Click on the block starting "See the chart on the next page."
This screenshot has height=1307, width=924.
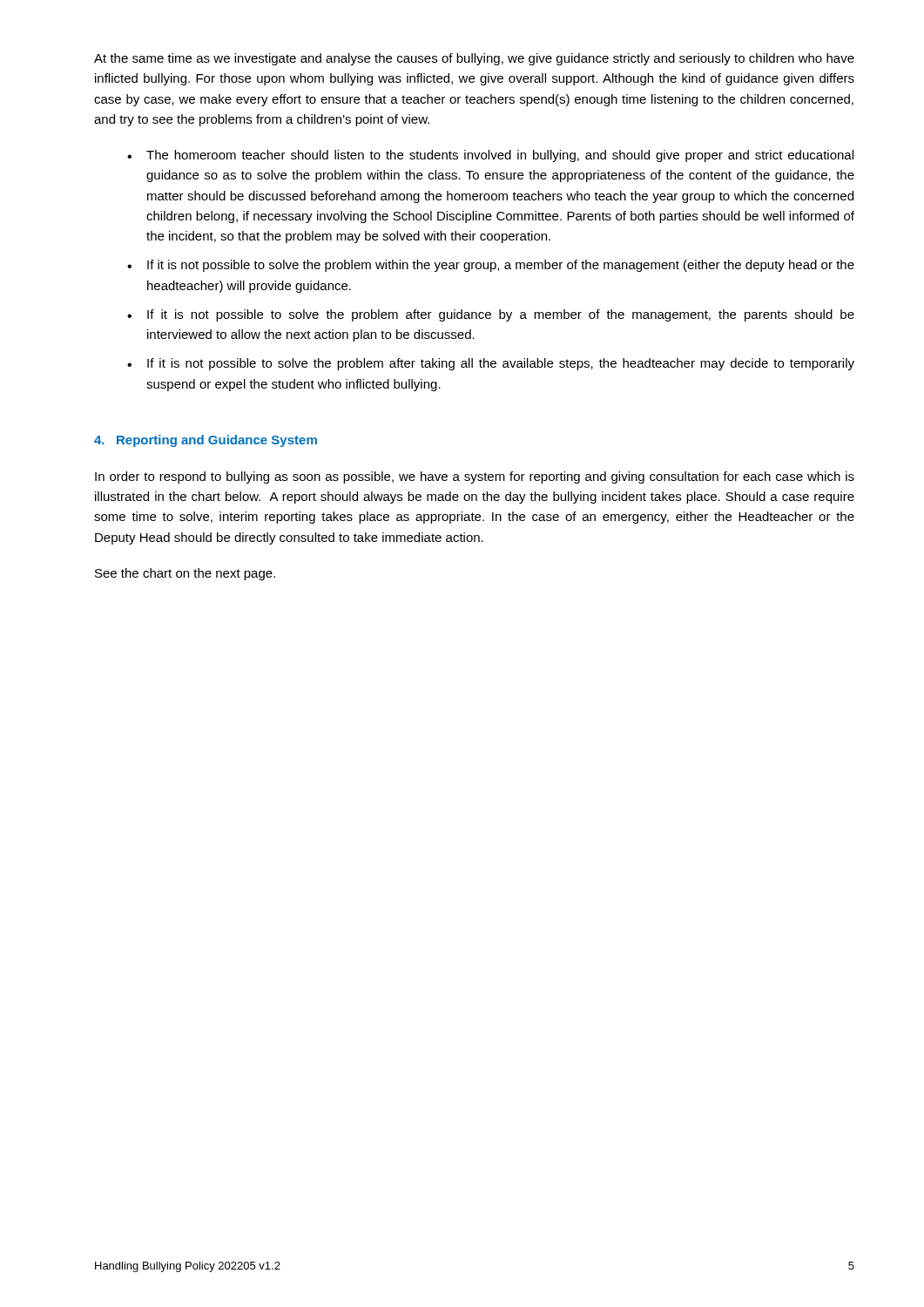(x=185, y=573)
